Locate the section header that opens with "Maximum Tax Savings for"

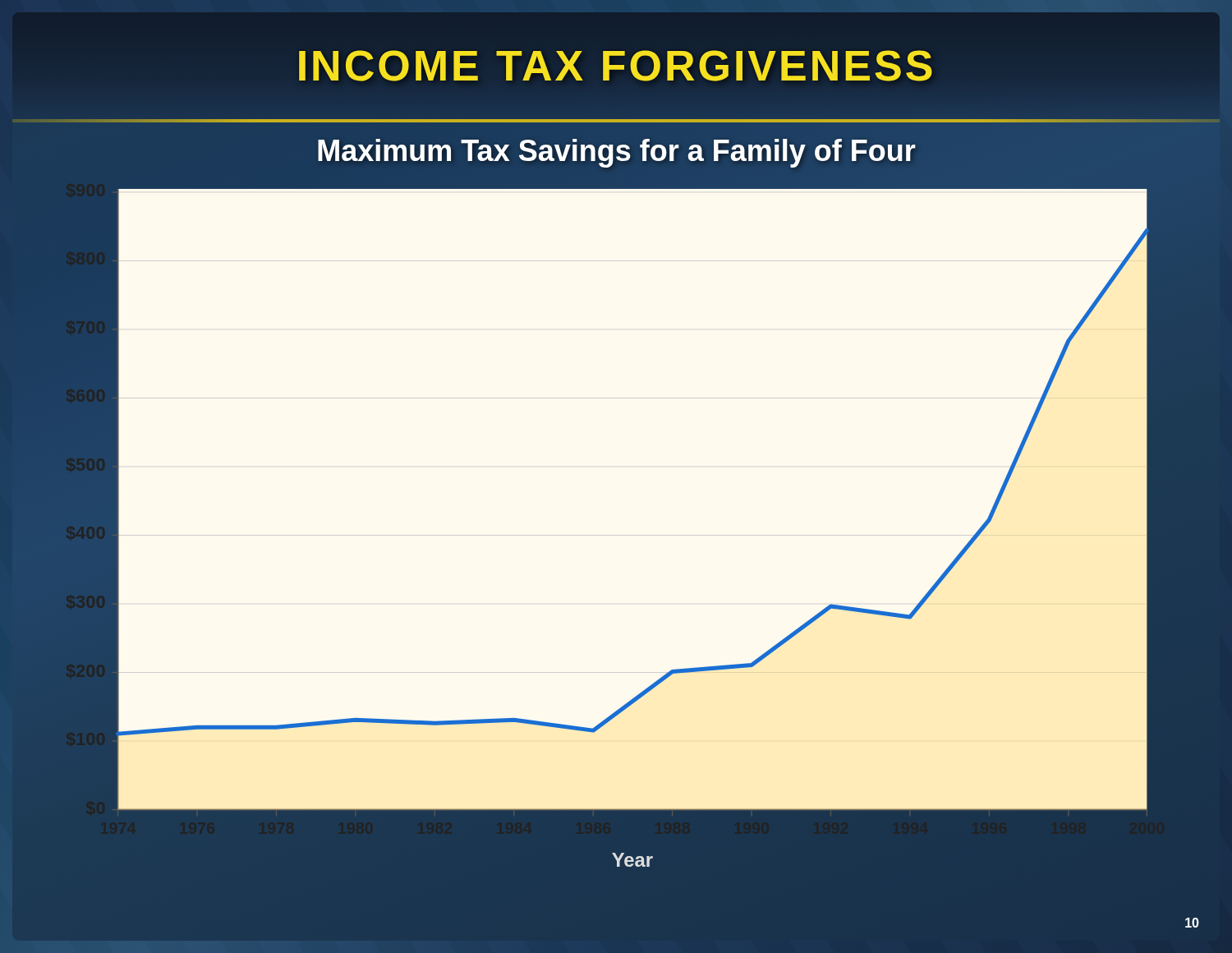(x=616, y=151)
